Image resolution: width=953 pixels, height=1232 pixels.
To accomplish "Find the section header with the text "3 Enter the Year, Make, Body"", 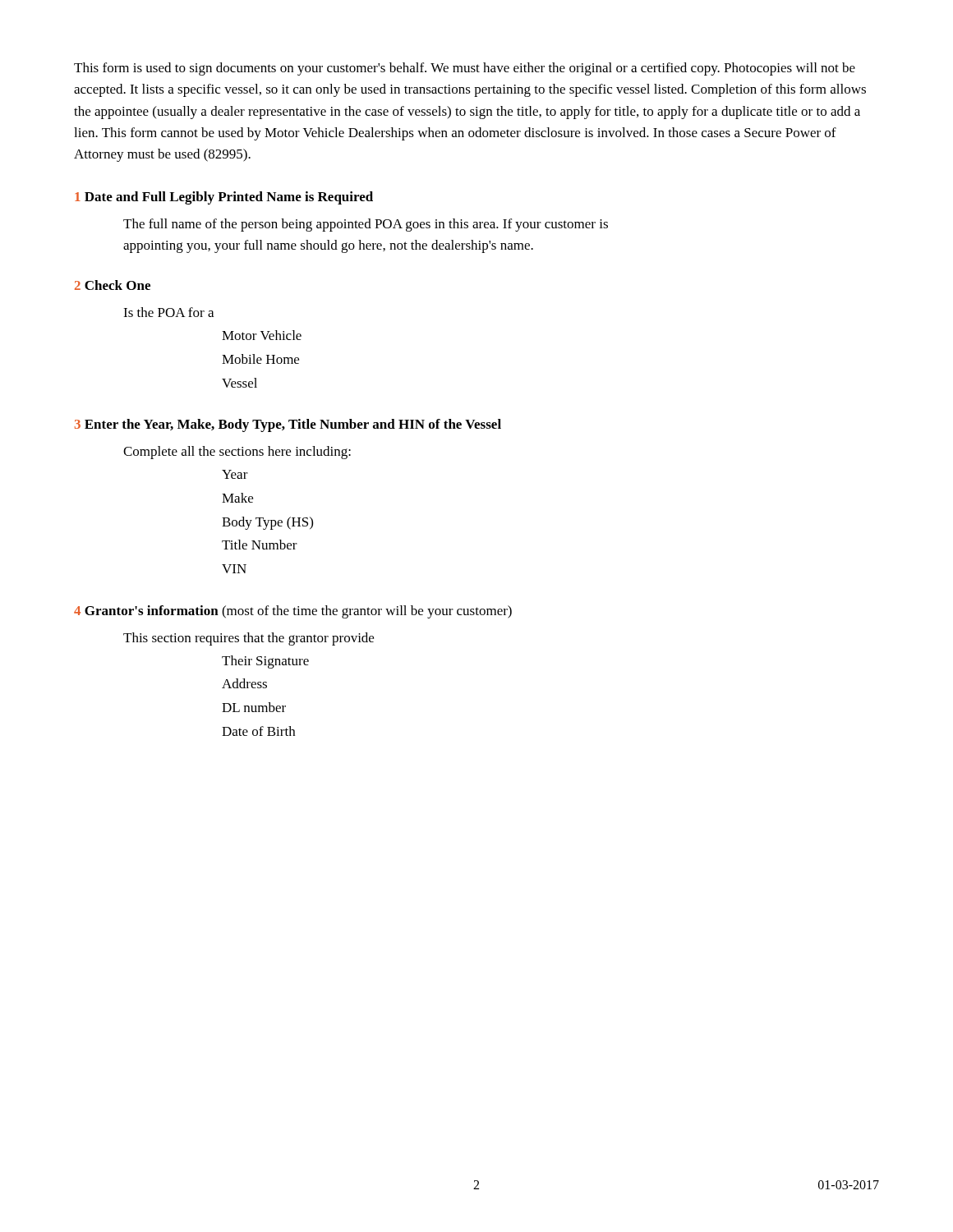I will (288, 425).
